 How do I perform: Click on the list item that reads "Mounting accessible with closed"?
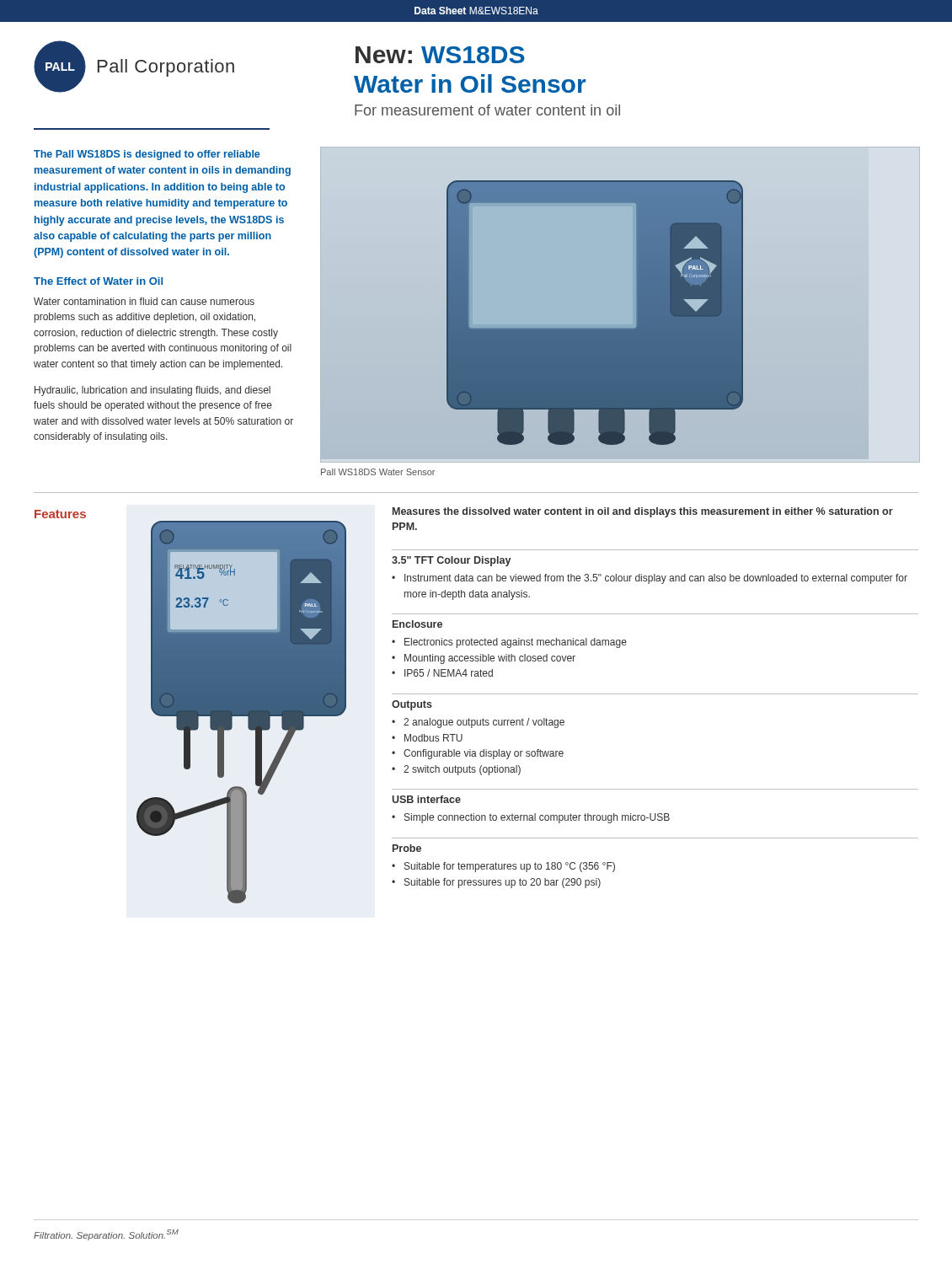tap(490, 658)
